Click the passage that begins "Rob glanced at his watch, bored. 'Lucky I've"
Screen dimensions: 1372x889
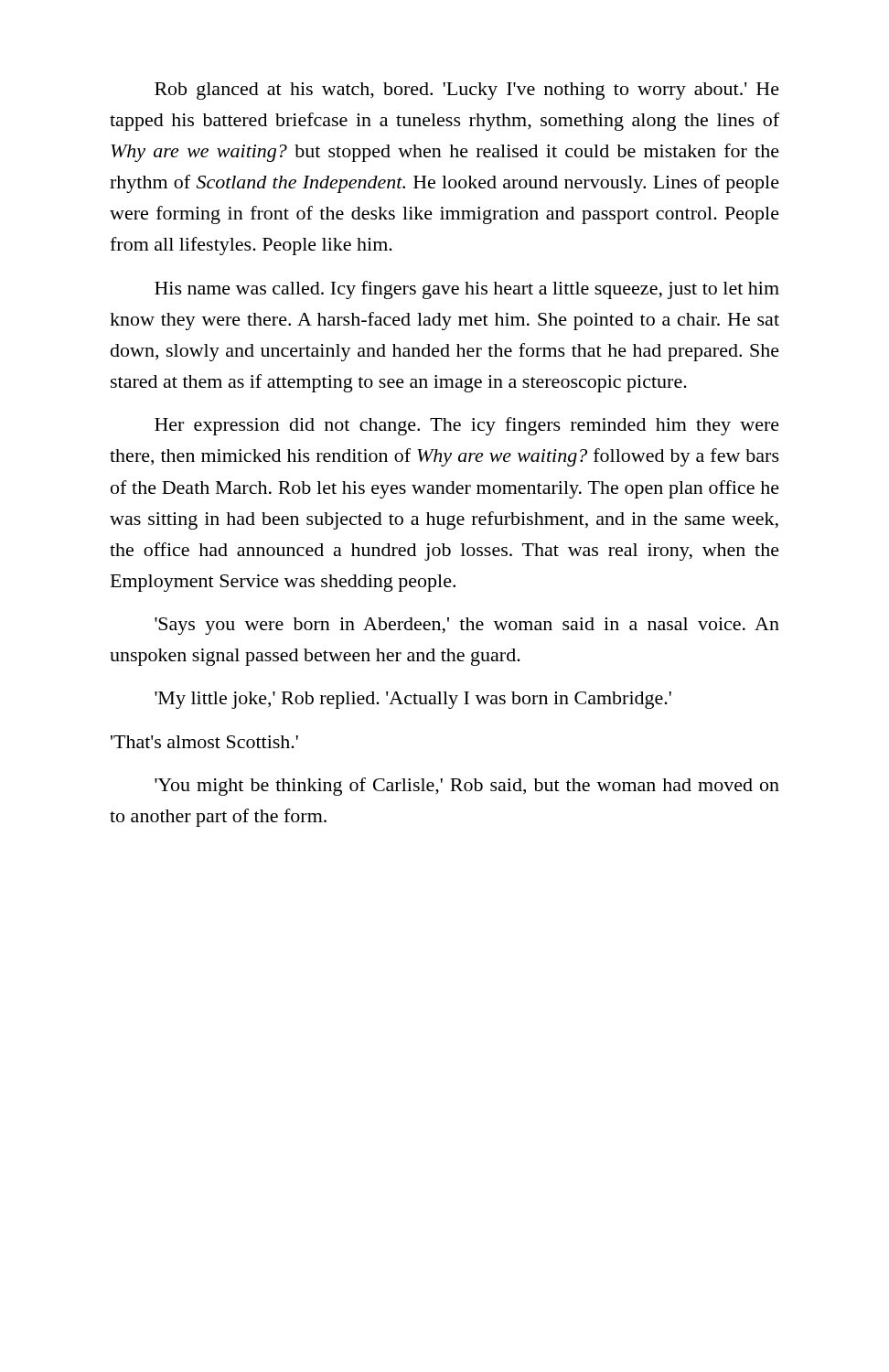(x=444, y=167)
